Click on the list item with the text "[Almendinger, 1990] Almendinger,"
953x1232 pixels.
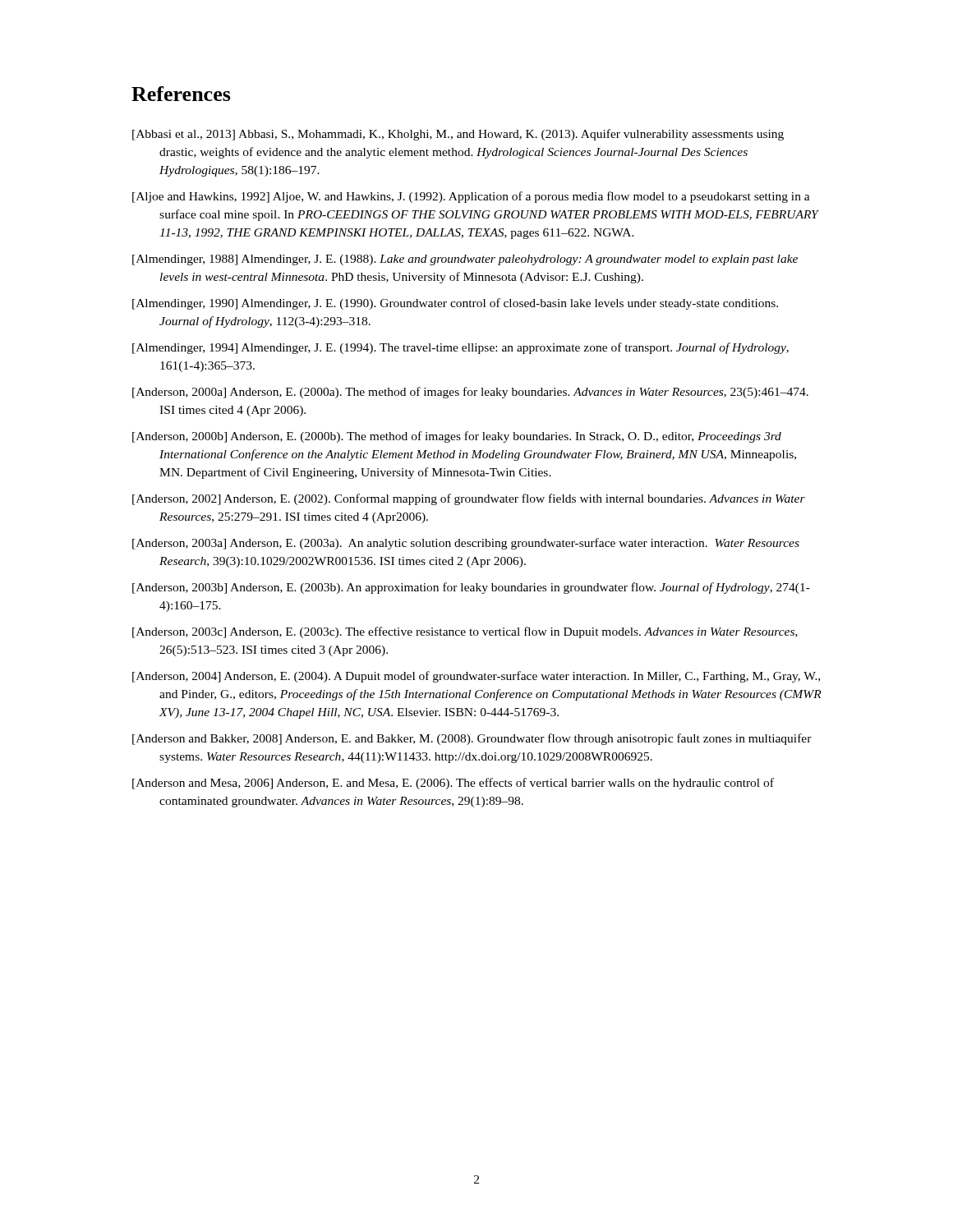455,312
